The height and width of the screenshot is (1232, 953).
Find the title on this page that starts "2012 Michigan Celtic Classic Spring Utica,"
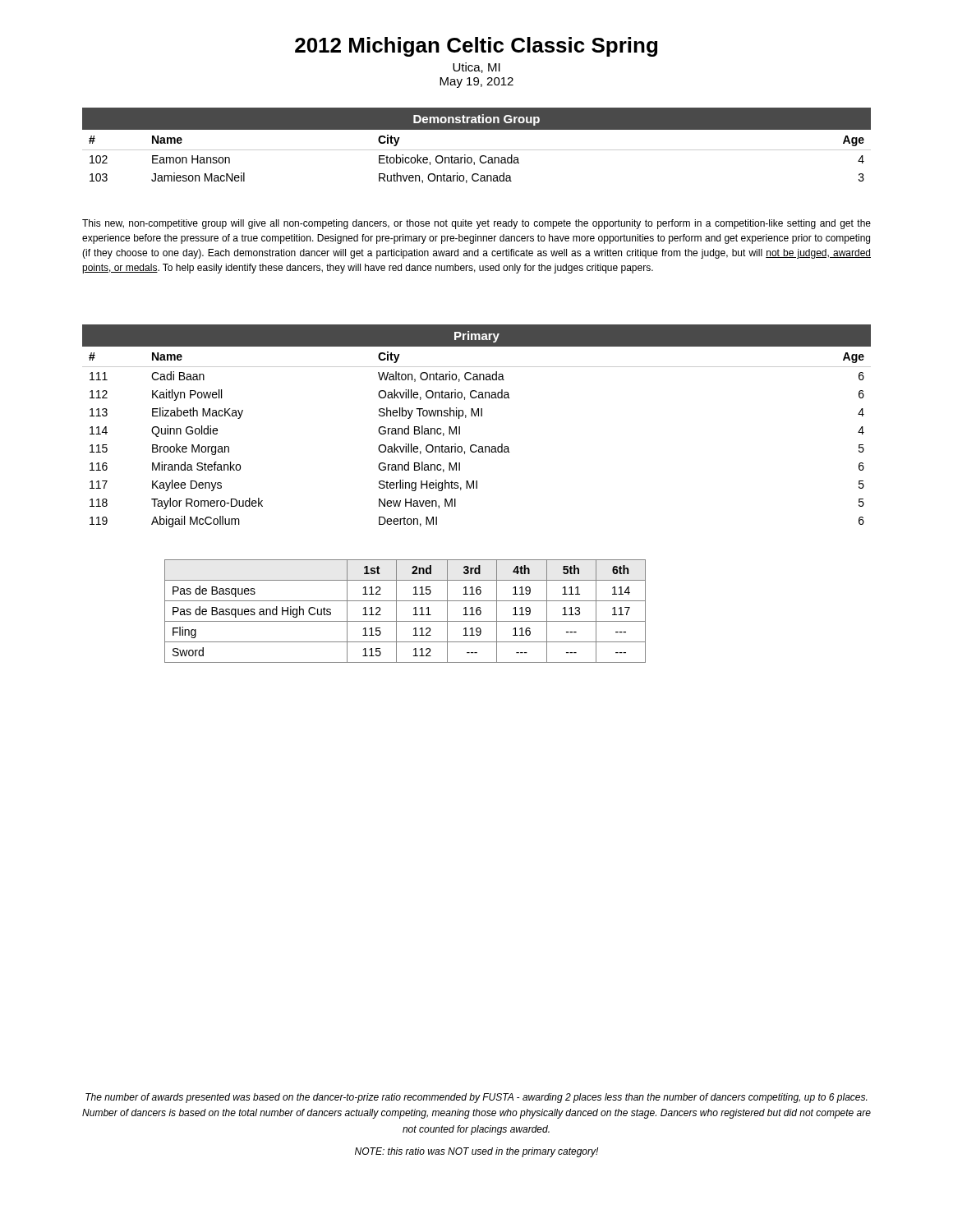click(476, 60)
